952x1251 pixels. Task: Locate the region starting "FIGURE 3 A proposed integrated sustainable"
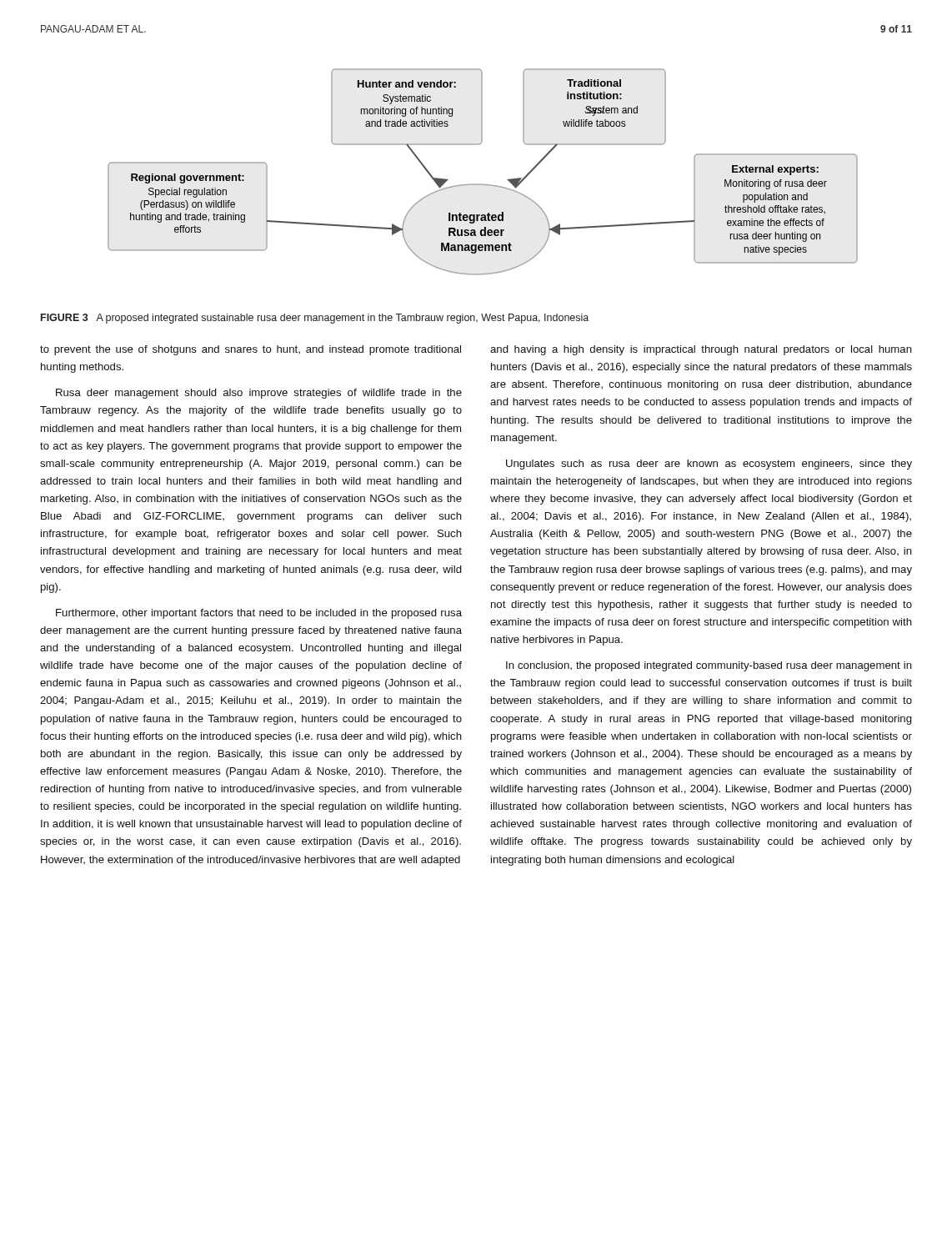(x=314, y=318)
